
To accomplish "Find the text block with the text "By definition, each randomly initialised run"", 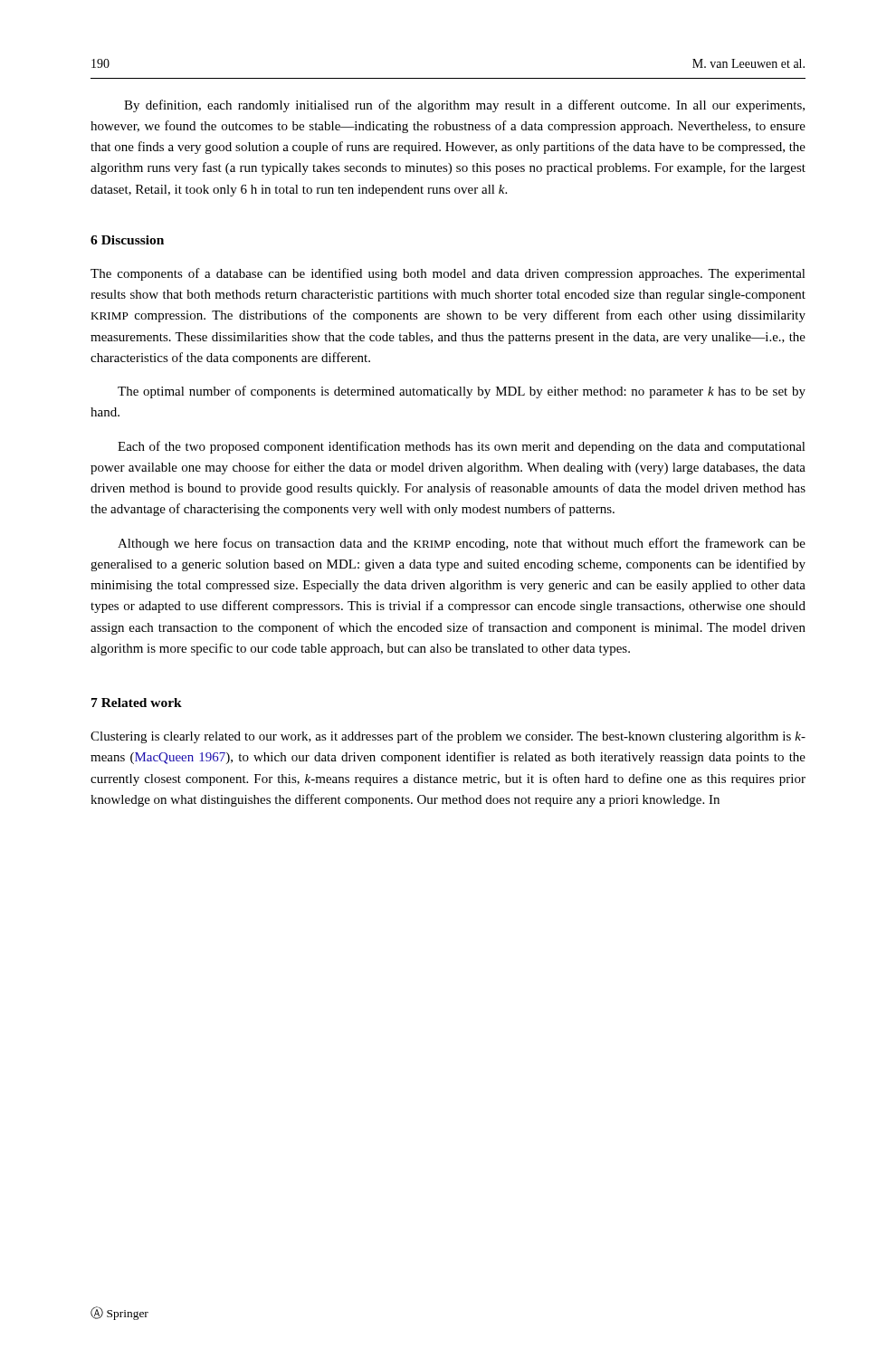I will click(448, 147).
